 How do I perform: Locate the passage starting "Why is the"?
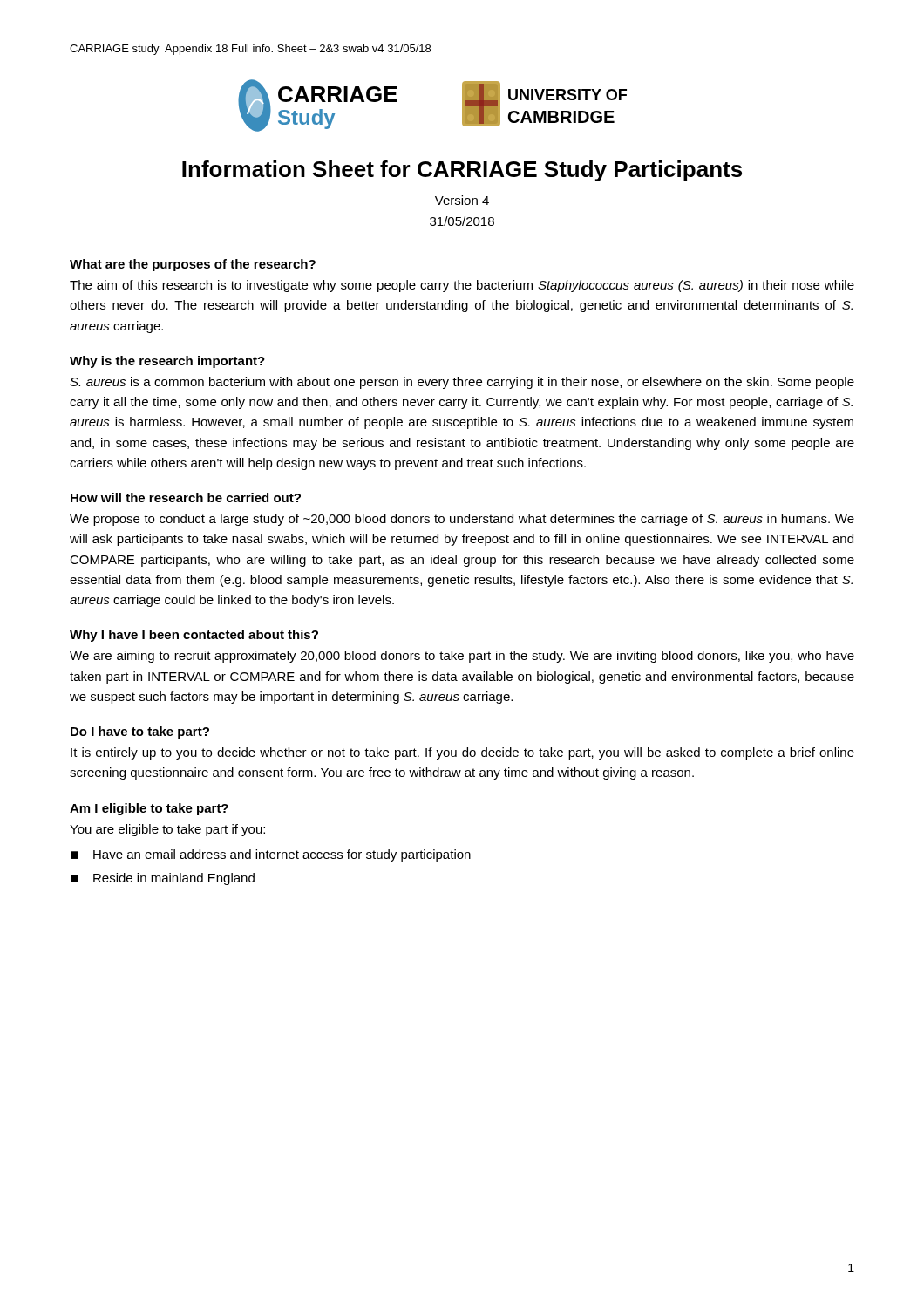[167, 360]
